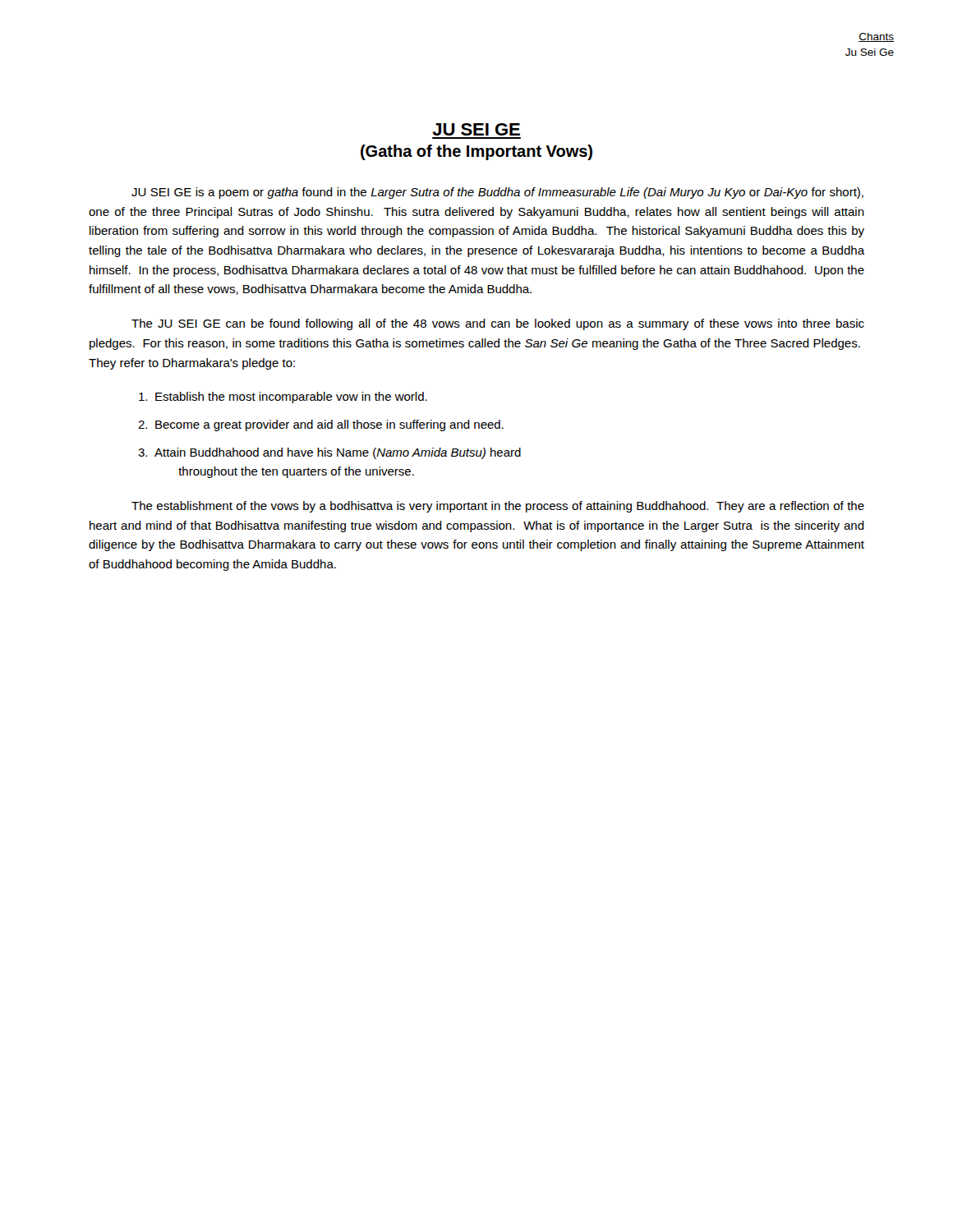Select the element starting "2. Become a"
Image resolution: width=953 pixels, height=1232 pixels.
tap(476, 424)
